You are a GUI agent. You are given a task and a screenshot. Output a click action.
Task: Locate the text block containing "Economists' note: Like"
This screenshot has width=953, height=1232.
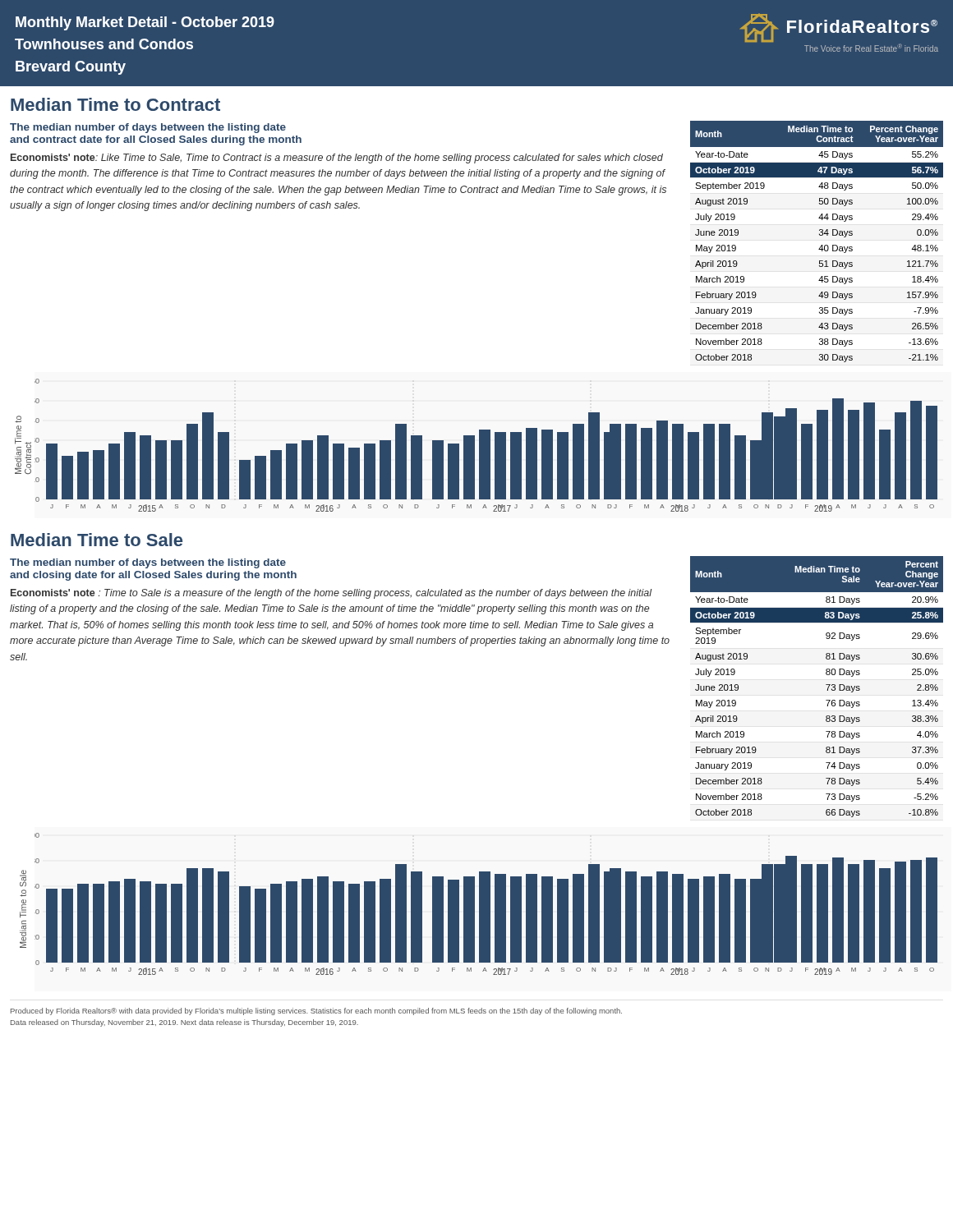[x=338, y=182]
